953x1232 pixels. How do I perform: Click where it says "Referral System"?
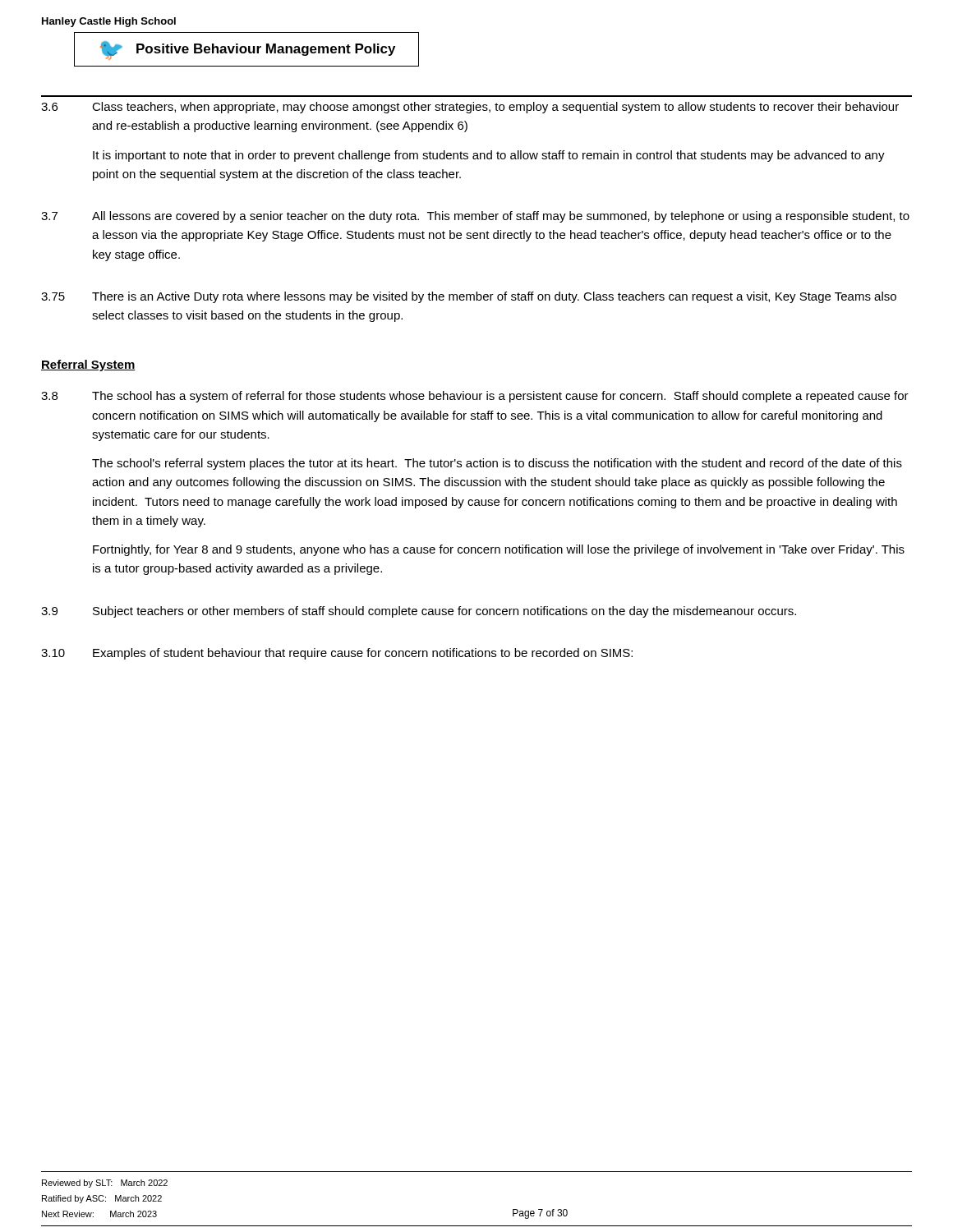(88, 365)
